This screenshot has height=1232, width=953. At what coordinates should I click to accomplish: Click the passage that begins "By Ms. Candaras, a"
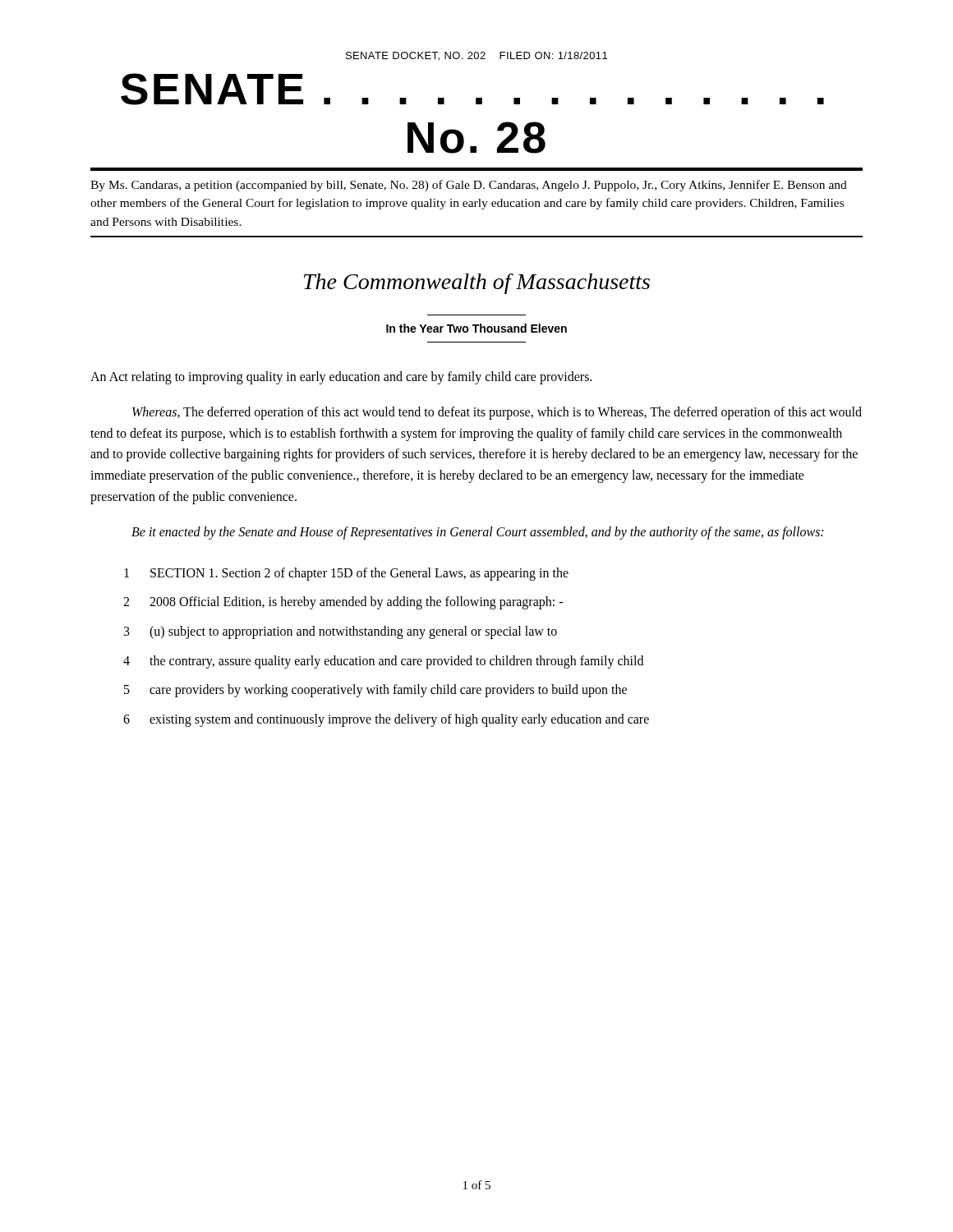coord(469,203)
